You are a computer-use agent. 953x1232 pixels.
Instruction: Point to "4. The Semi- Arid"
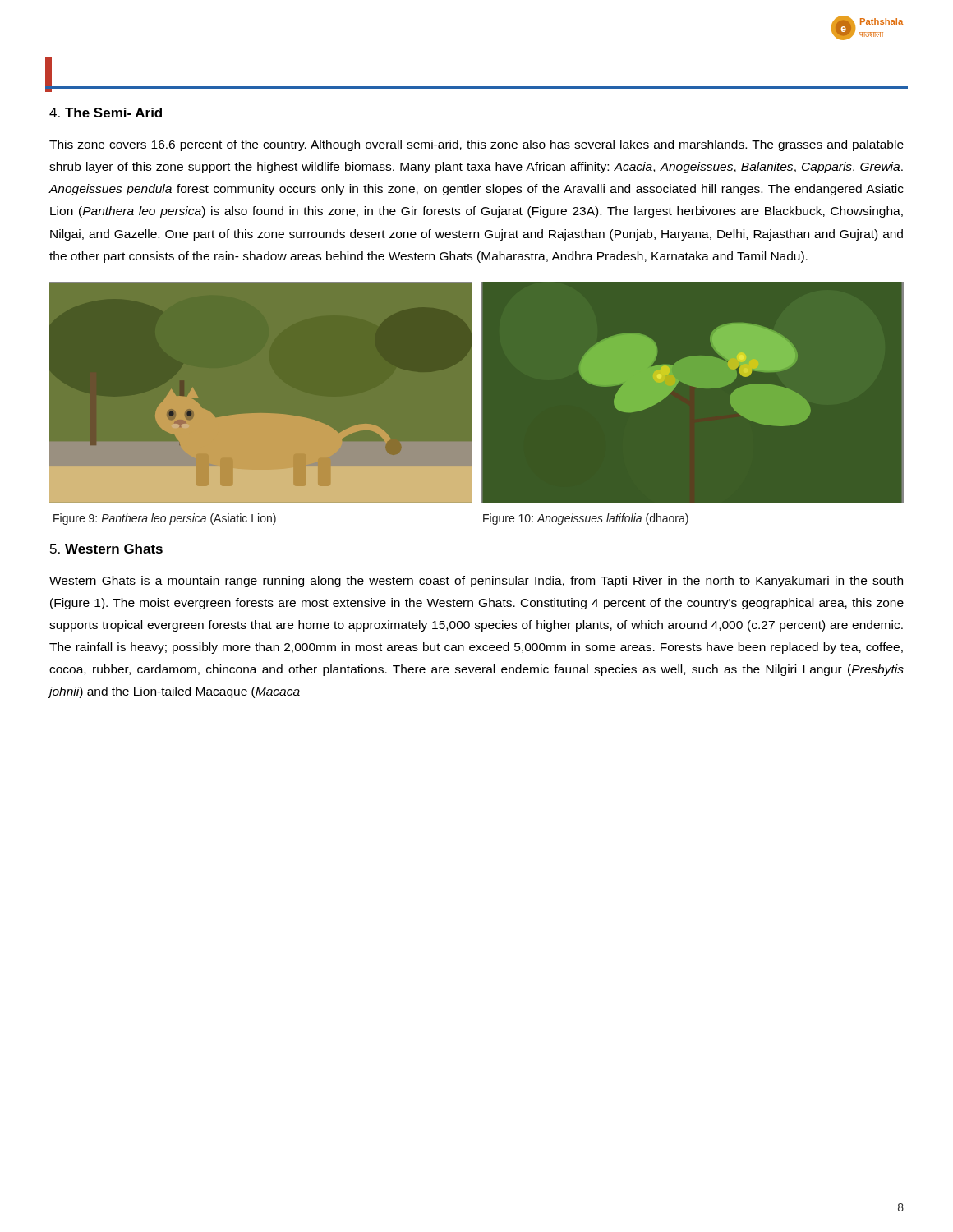[x=106, y=113]
